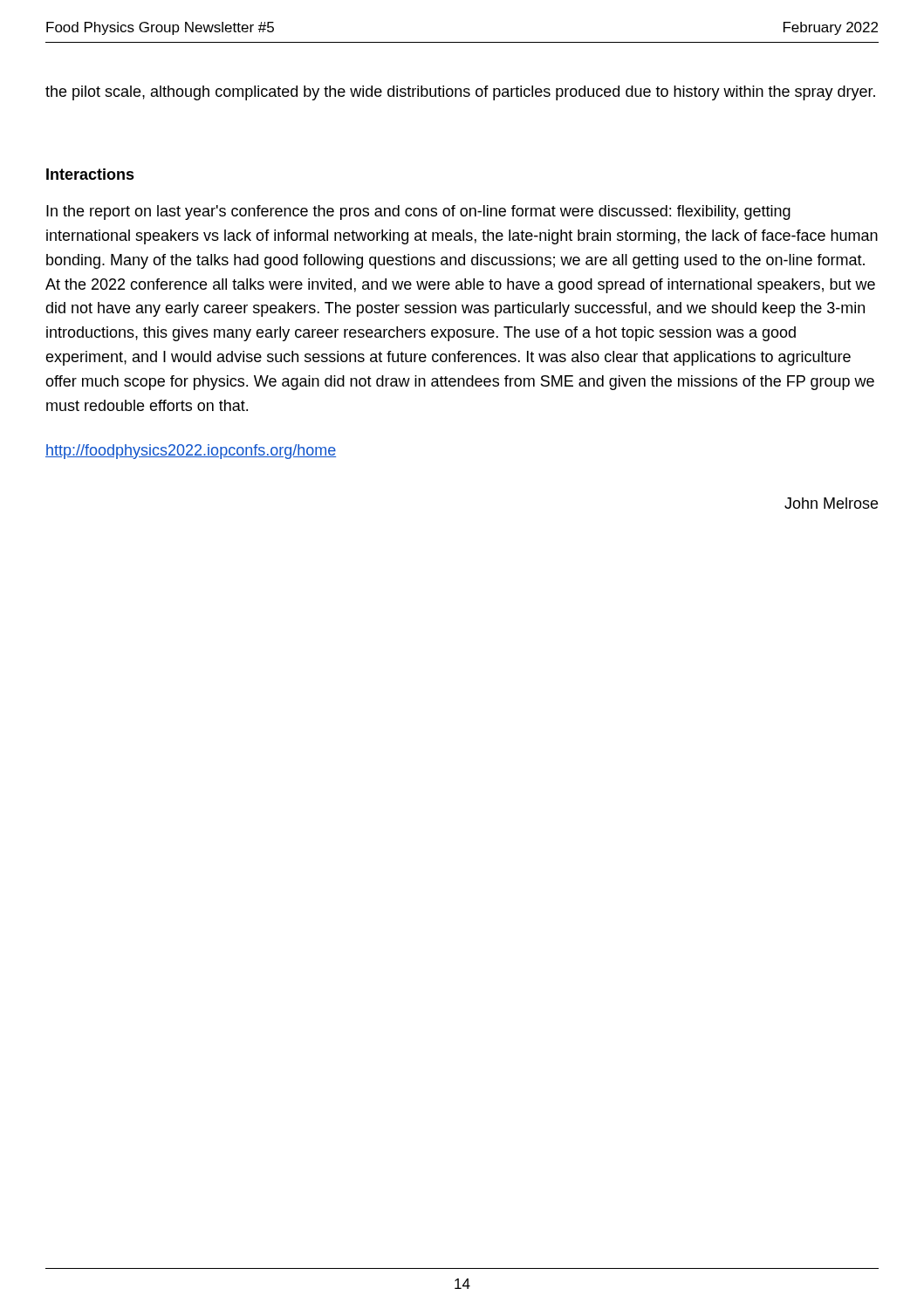Find the text containing "John Melrose"
Image resolution: width=924 pixels, height=1309 pixels.
point(832,503)
